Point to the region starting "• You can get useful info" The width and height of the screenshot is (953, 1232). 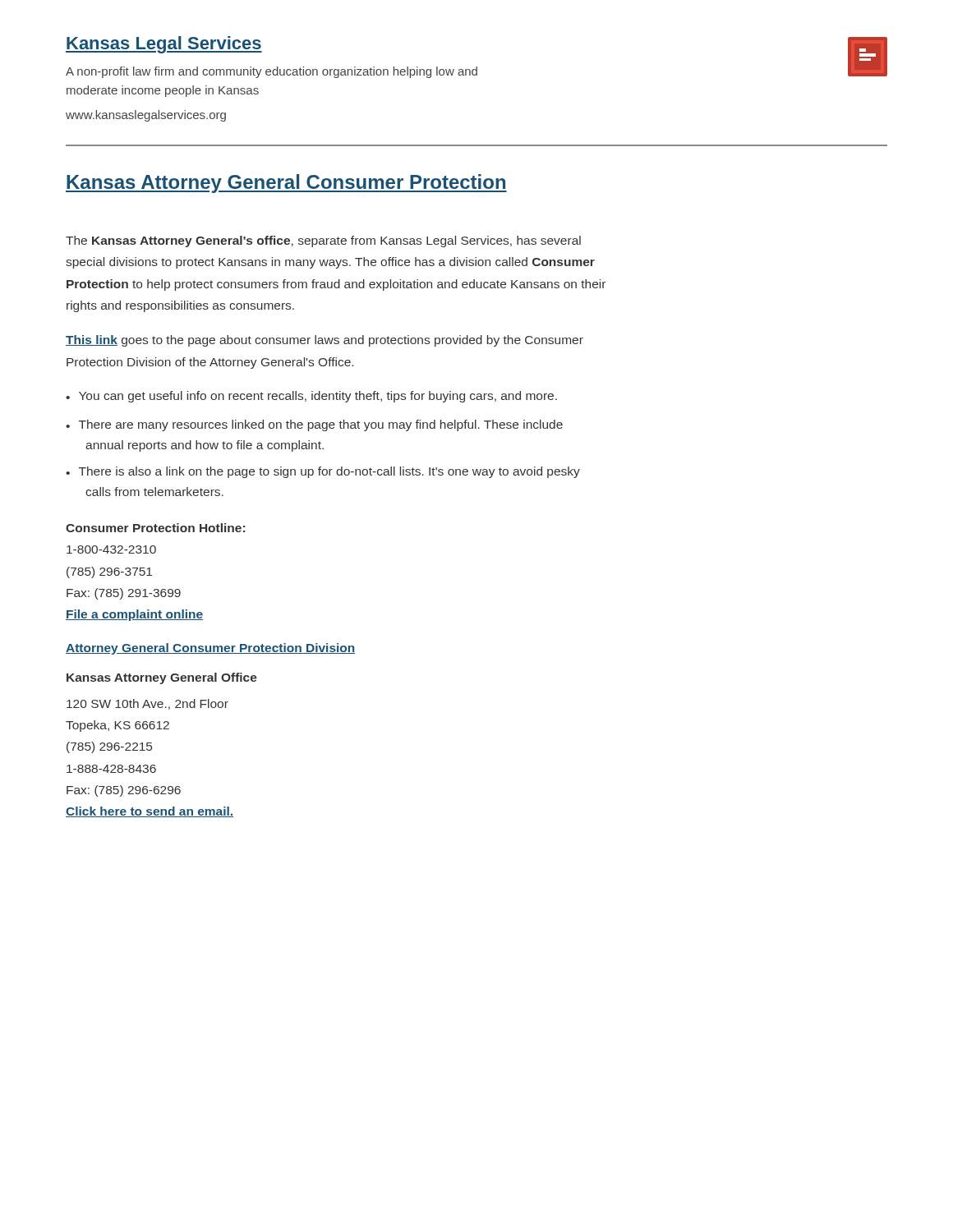pyautogui.click(x=312, y=397)
